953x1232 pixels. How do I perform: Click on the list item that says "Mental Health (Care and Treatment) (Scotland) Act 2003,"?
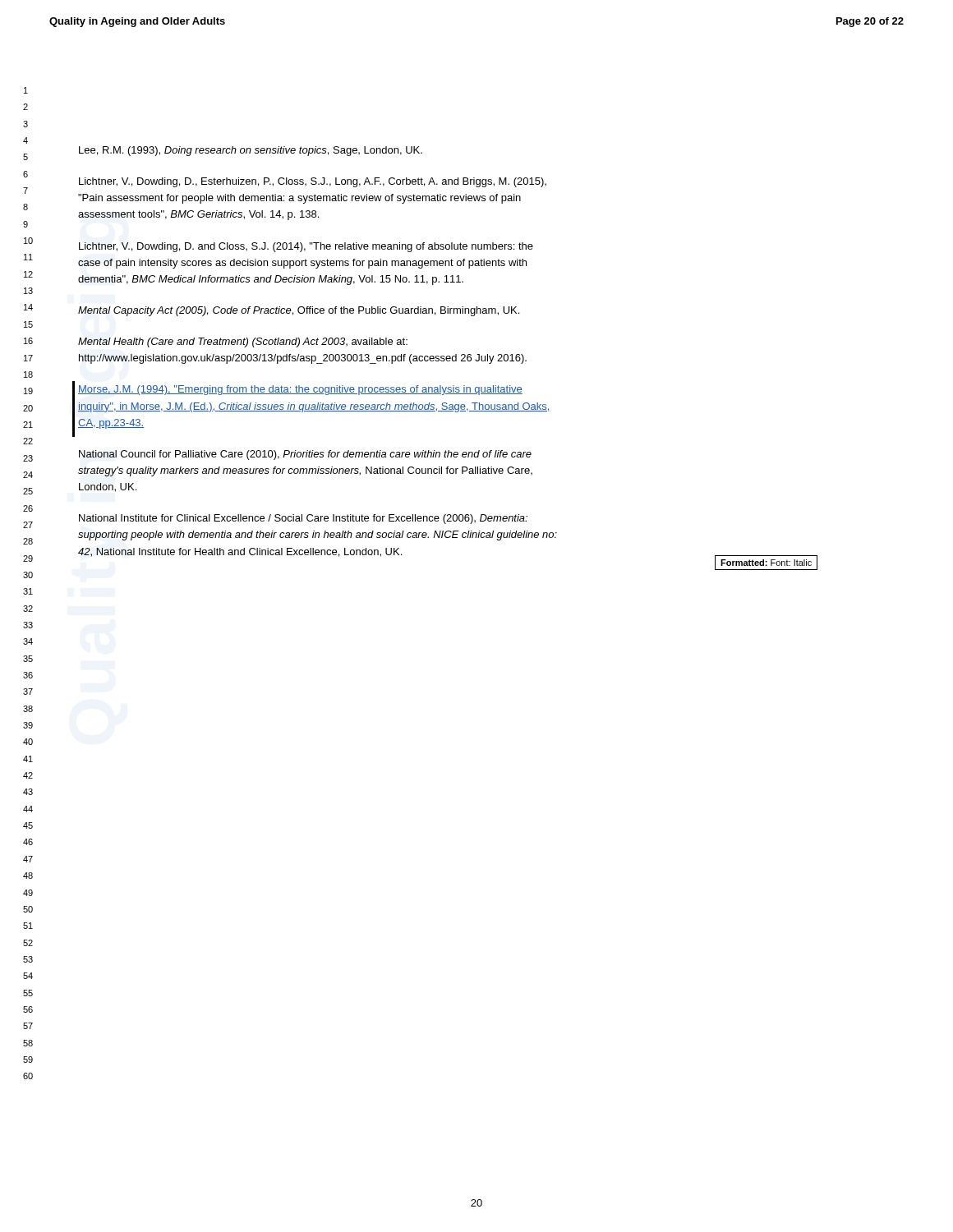point(303,350)
